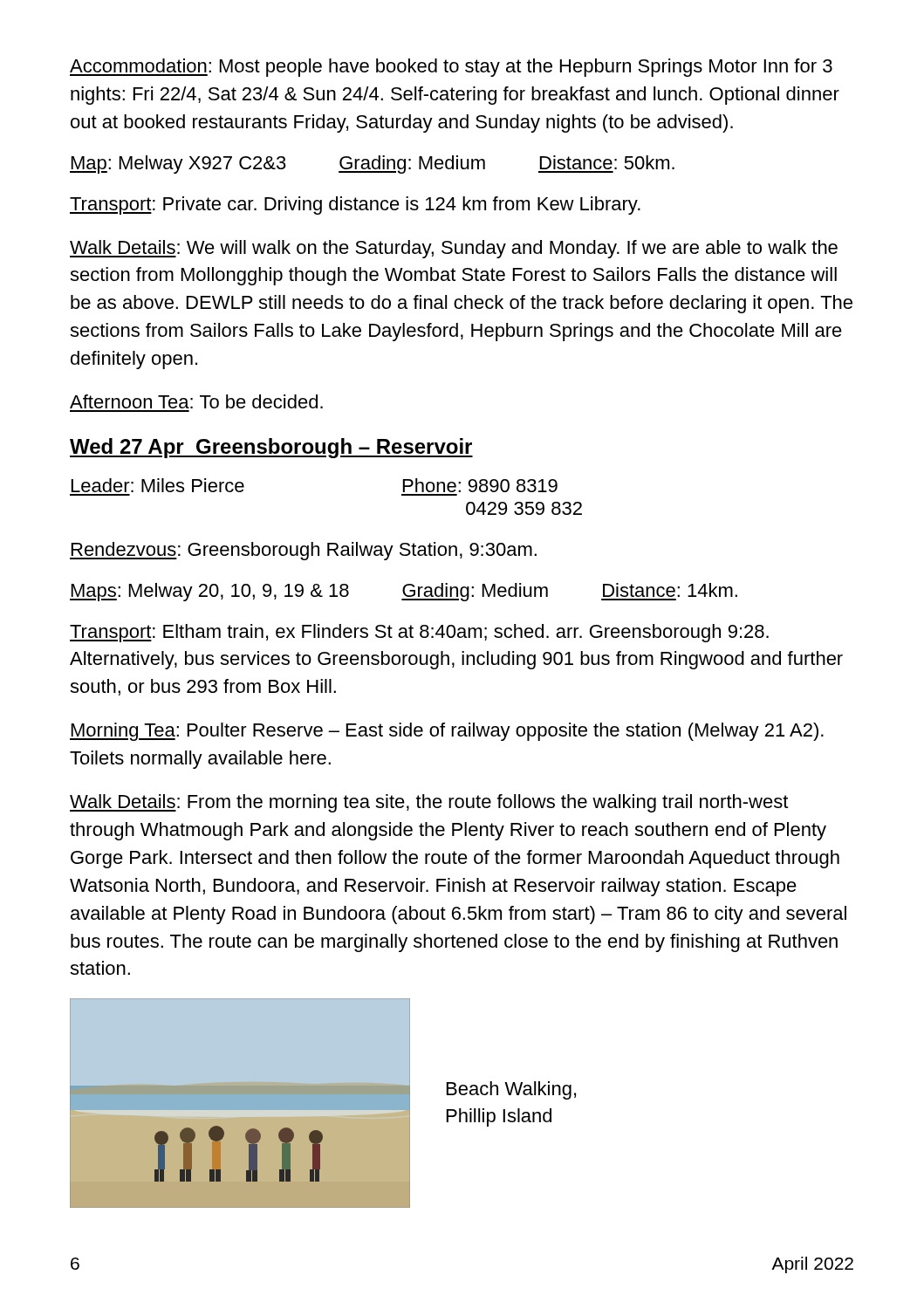Screen dimensions: 1309x924
Task: Select the text block that says "Accommodation: Most people have booked"
Action: click(x=462, y=94)
